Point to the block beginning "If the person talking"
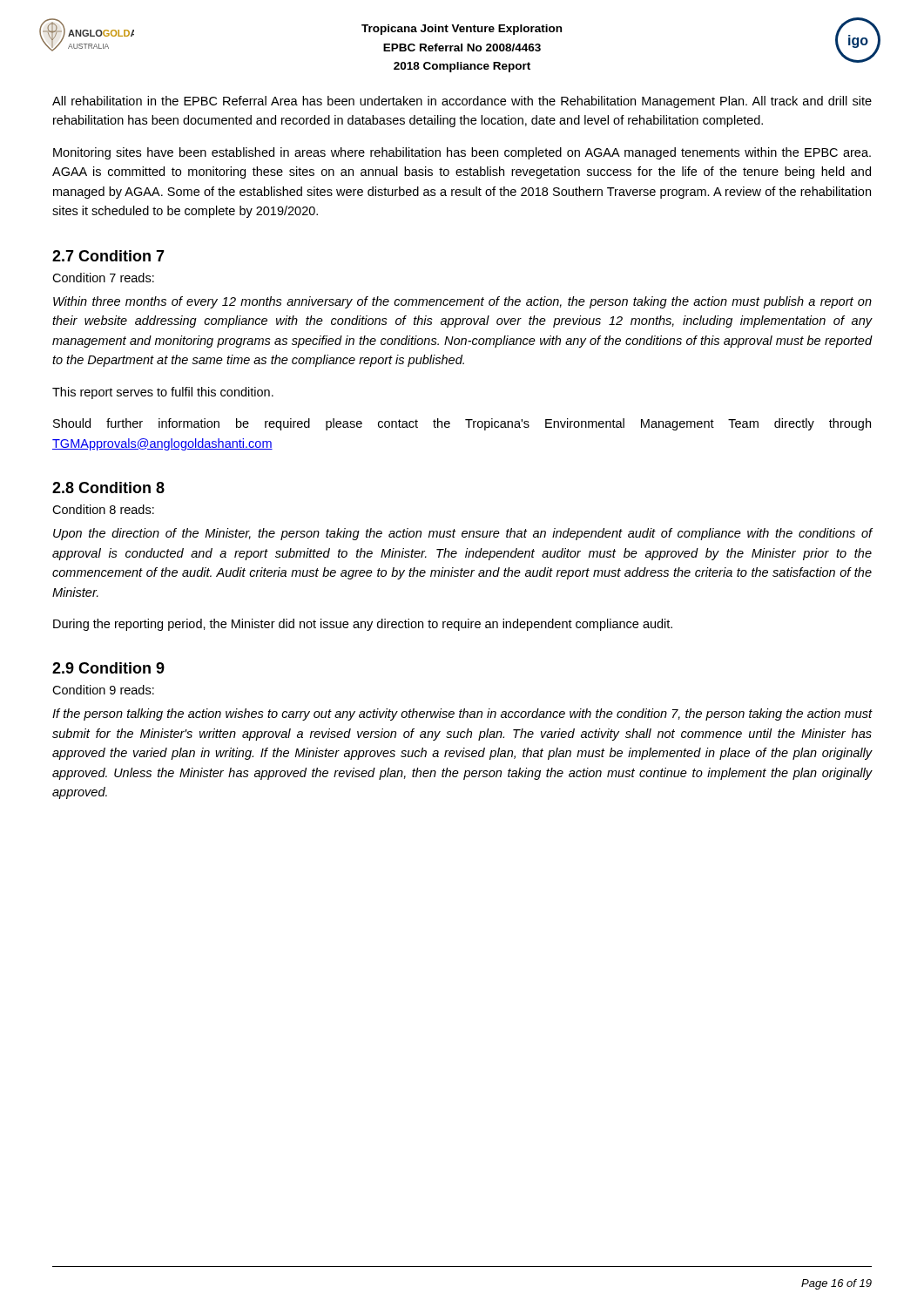924x1307 pixels. pyautogui.click(x=462, y=753)
